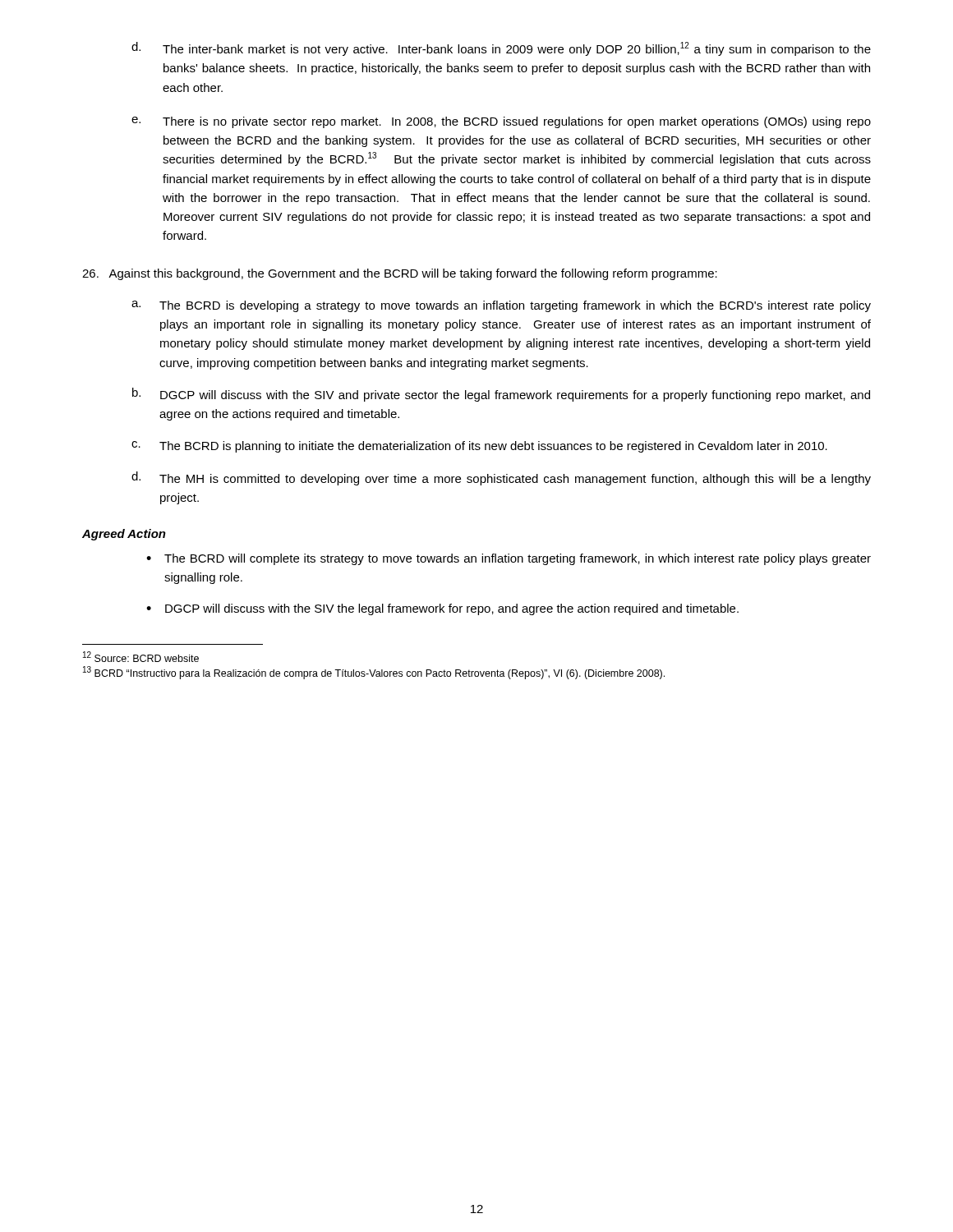Find the block on this page that starts "• The BCRD"
The image size is (953, 1232).
pyautogui.click(x=509, y=568)
